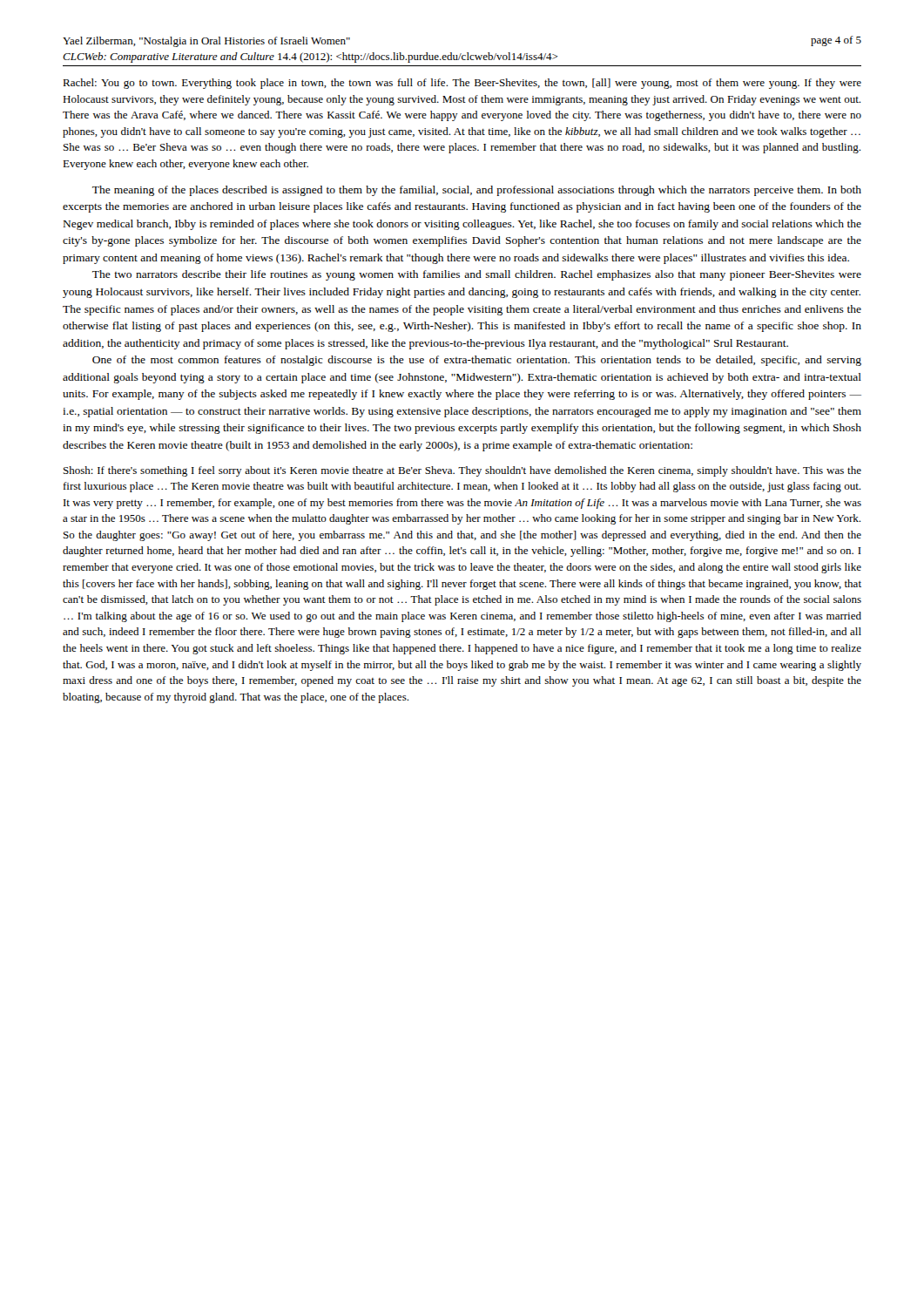Find the text block that says "The meaning of the places"
The image size is (924, 1307).
click(x=462, y=317)
